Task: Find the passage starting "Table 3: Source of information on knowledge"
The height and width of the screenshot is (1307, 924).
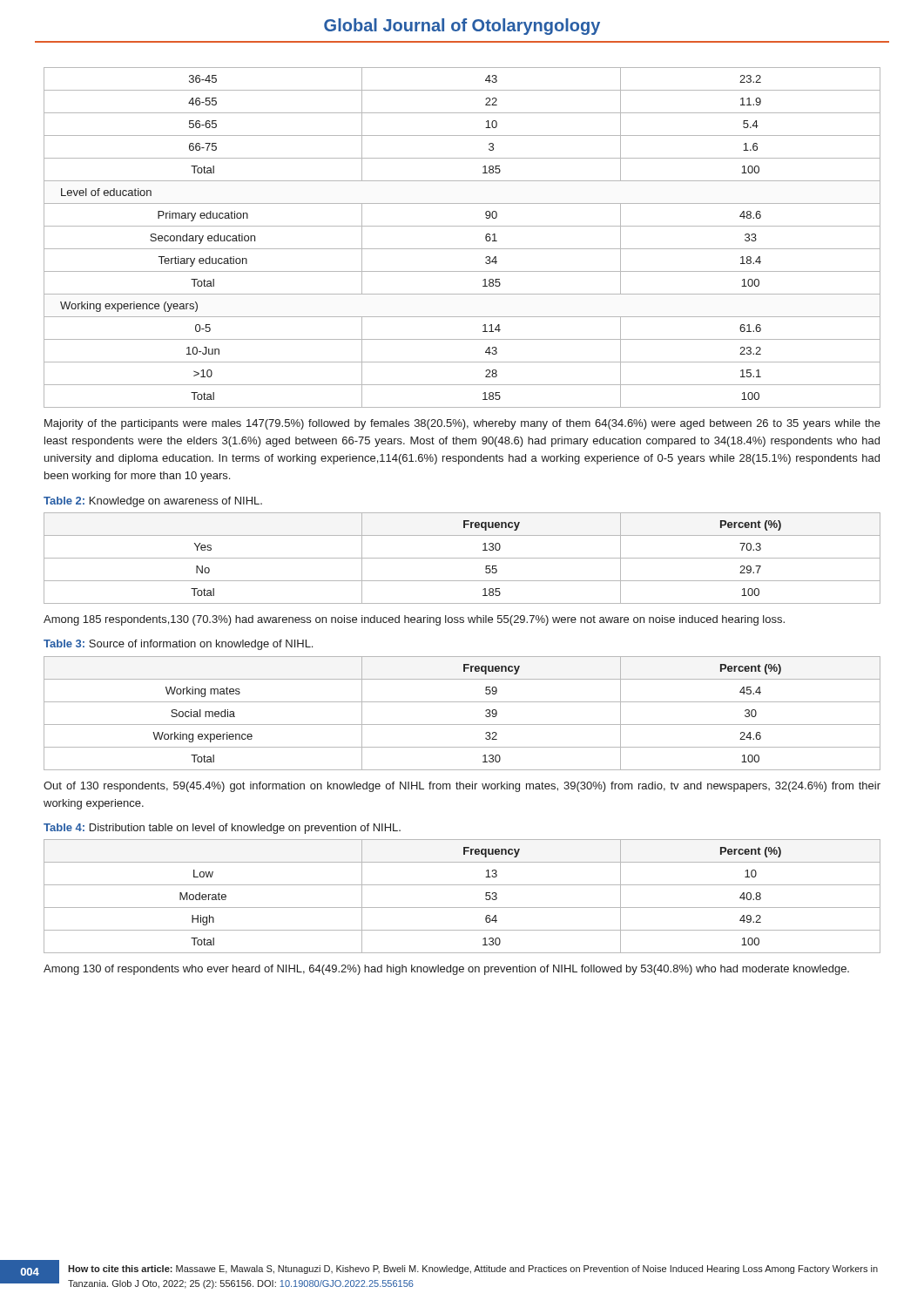Action: click(179, 644)
